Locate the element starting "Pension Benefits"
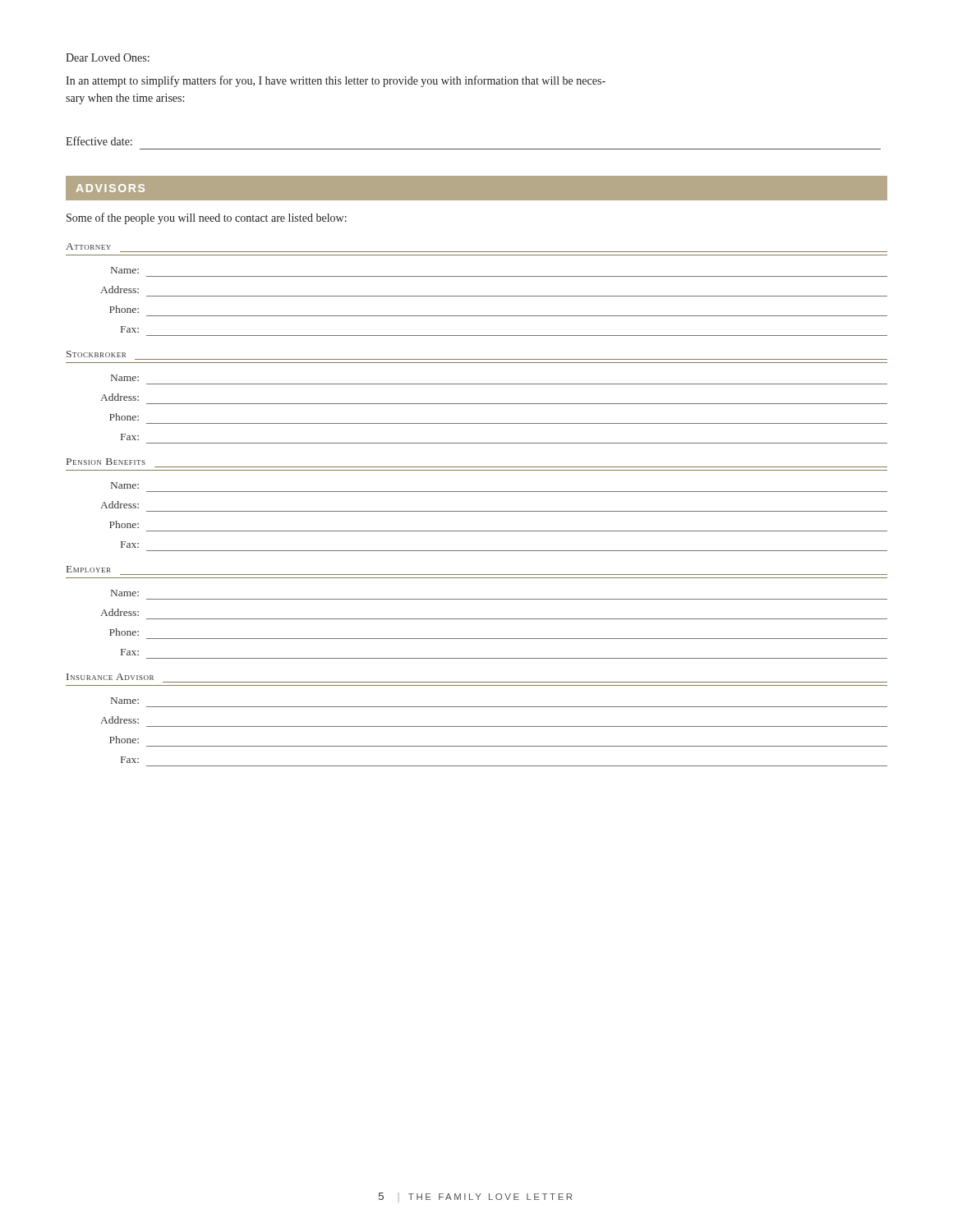The height and width of the screenshot is (1232, 953). tap(476, 462)
